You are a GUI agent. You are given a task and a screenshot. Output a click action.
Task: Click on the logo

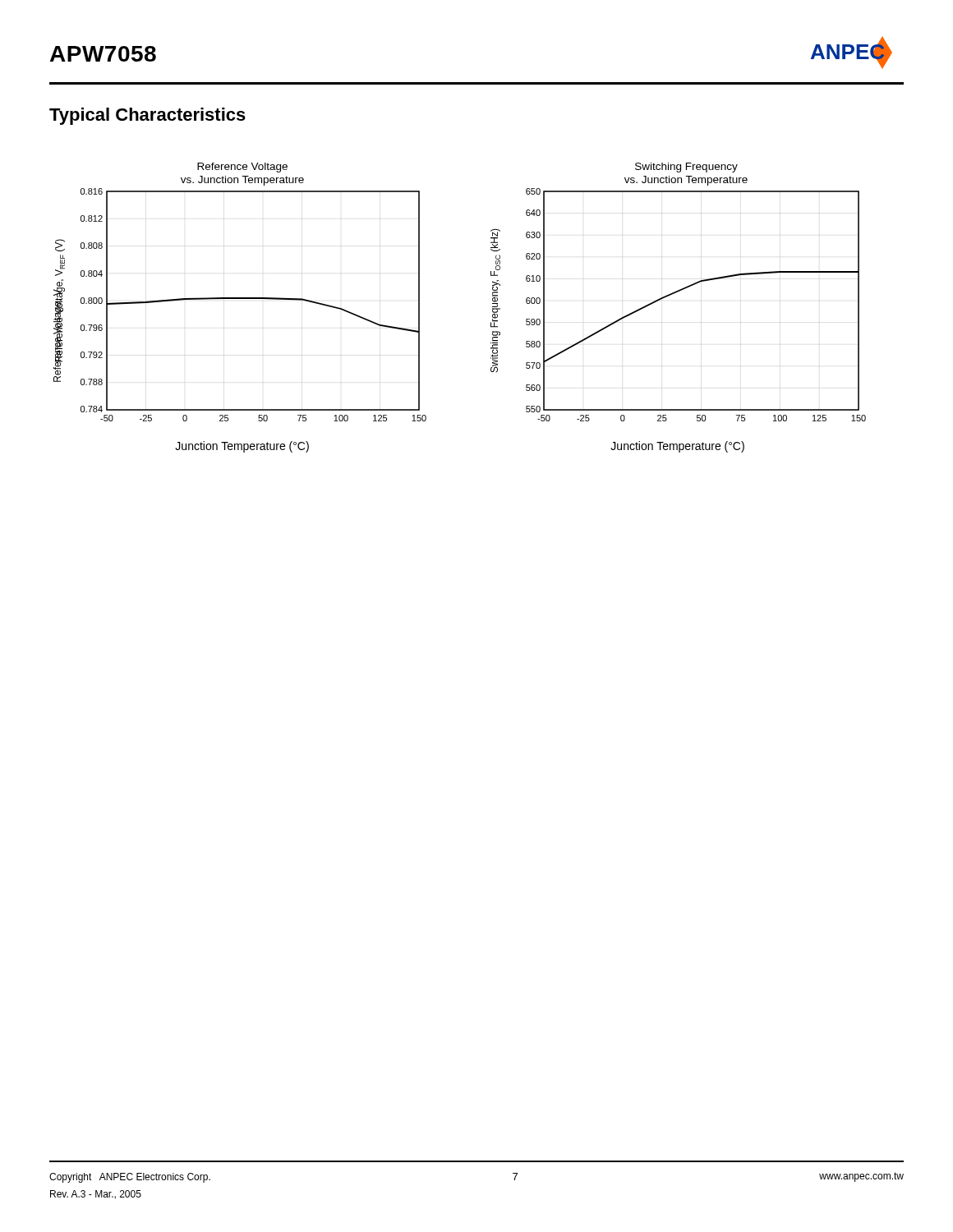pyautogui.click(x=855, y=54)
